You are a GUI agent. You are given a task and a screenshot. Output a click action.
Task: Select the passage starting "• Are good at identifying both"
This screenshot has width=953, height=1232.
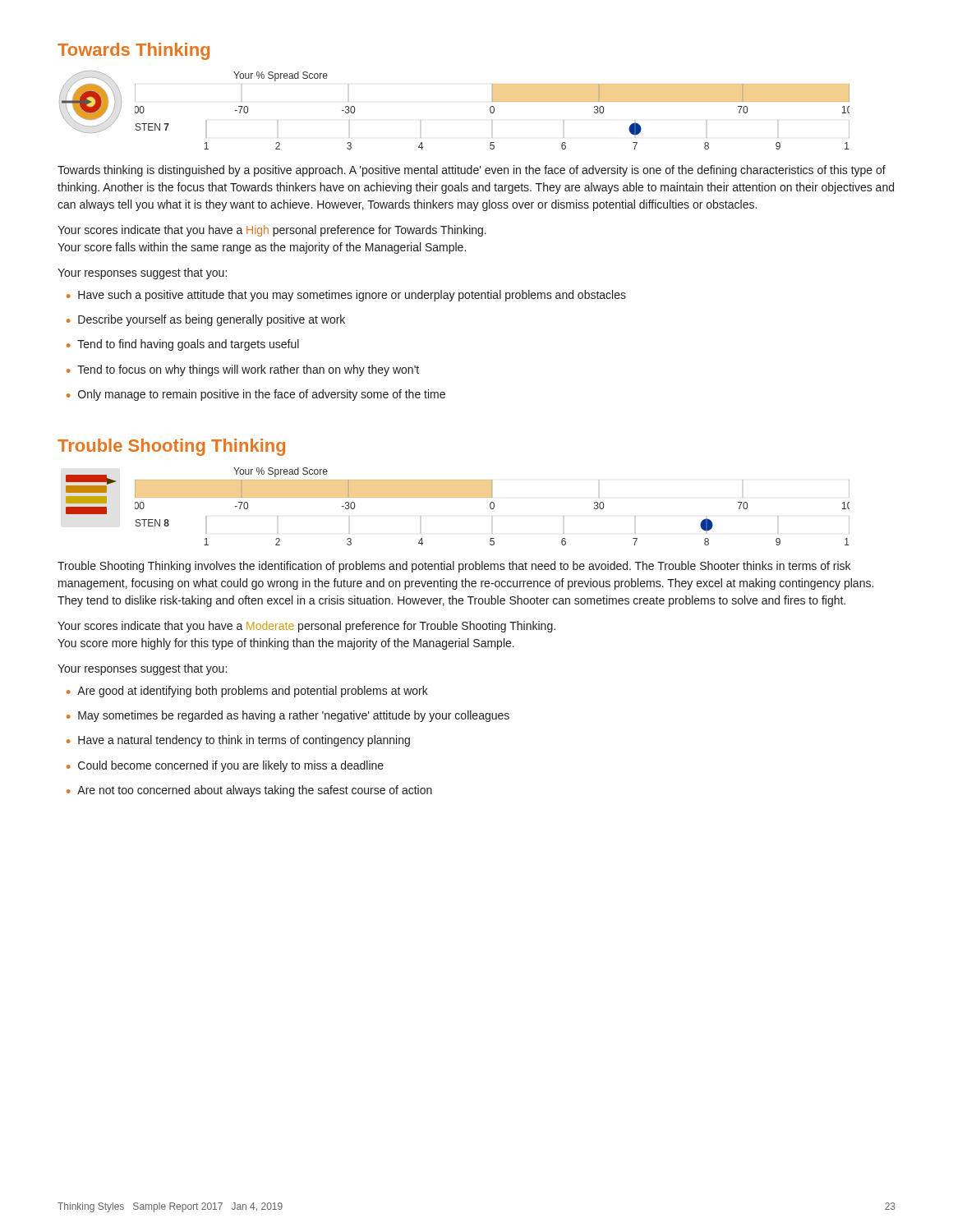[247, 693]
